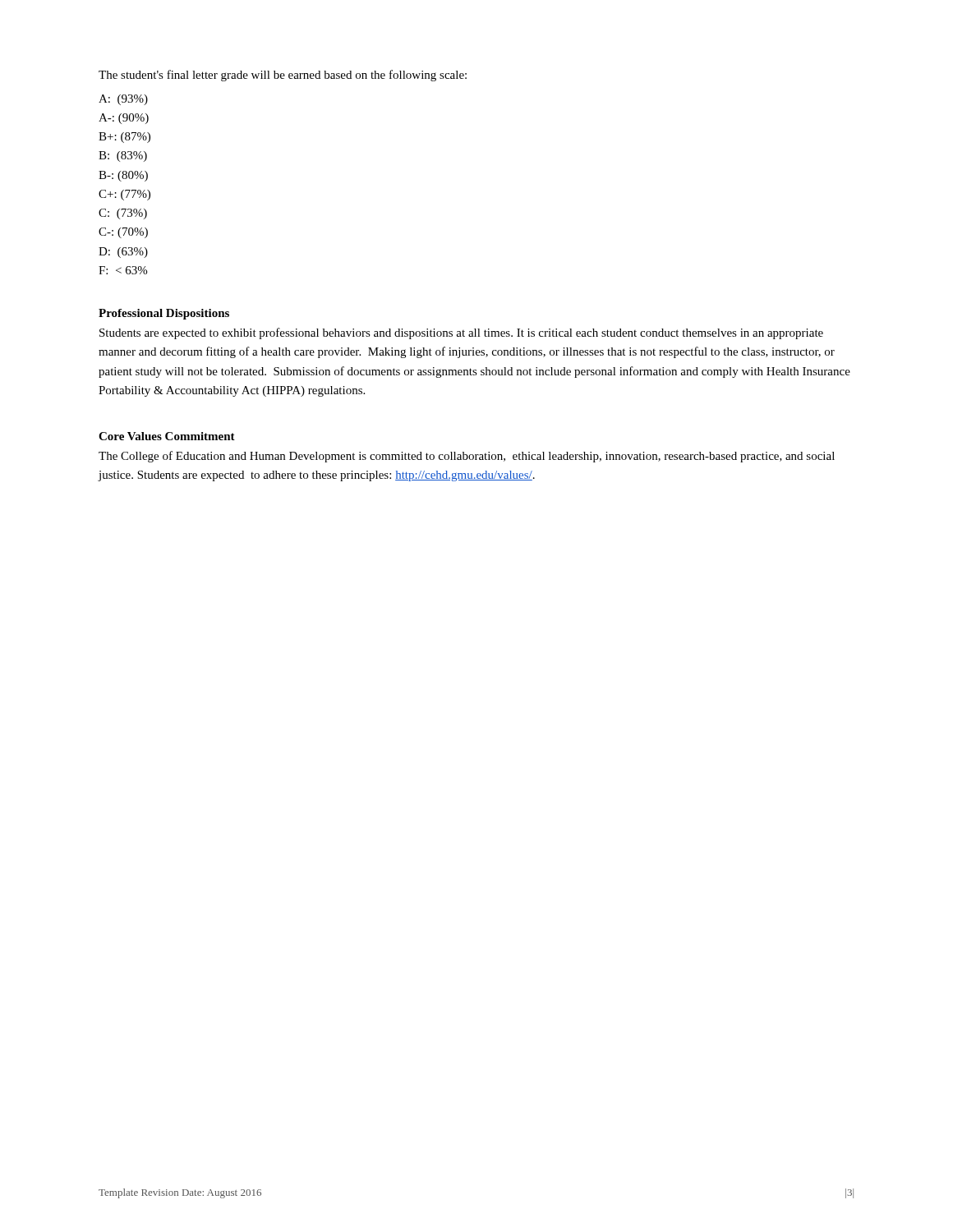Click where it says "D: (63%)"

coord(123,251)
